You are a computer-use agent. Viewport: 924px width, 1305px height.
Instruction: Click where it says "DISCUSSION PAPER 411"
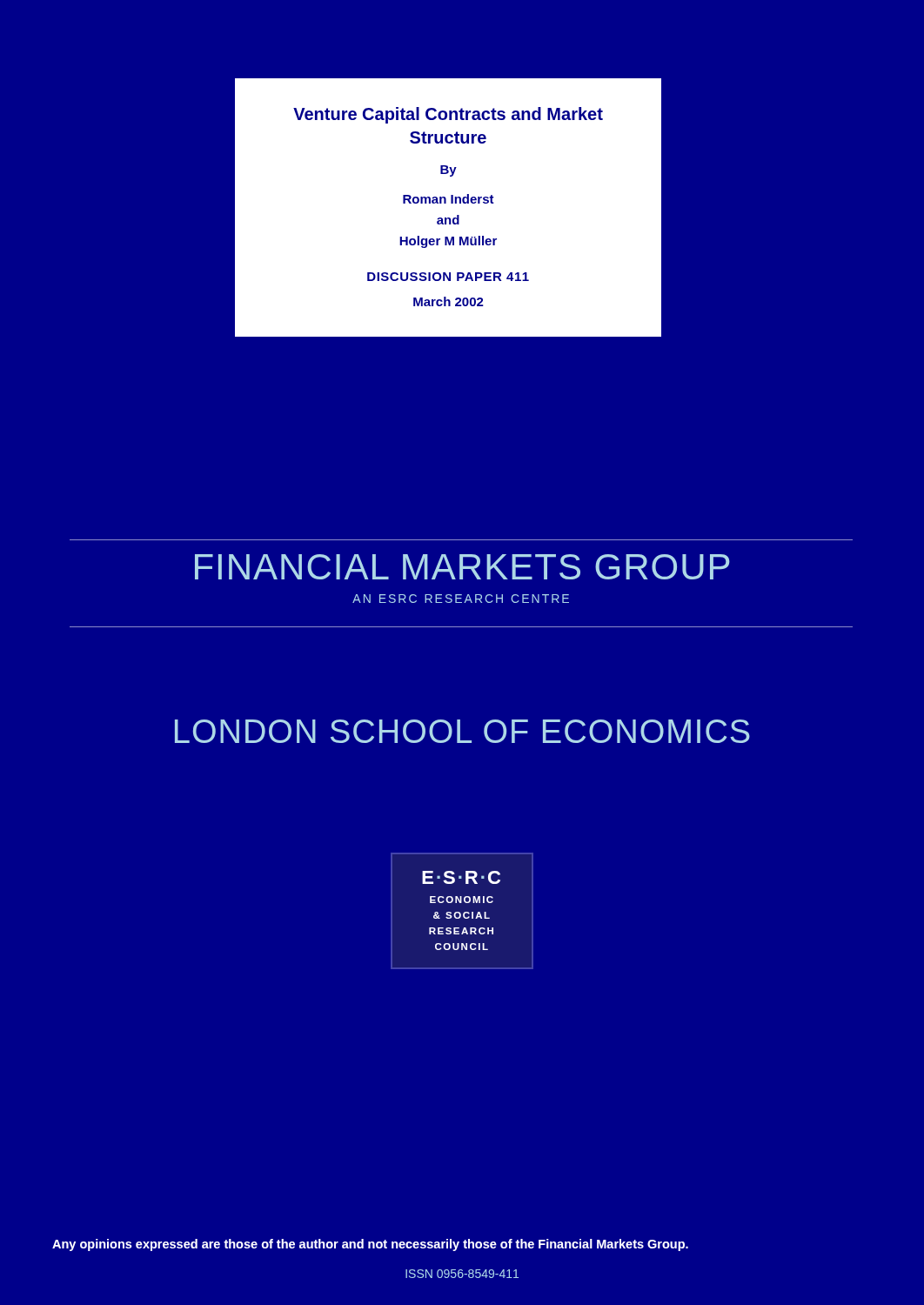[x=448, y=276]
